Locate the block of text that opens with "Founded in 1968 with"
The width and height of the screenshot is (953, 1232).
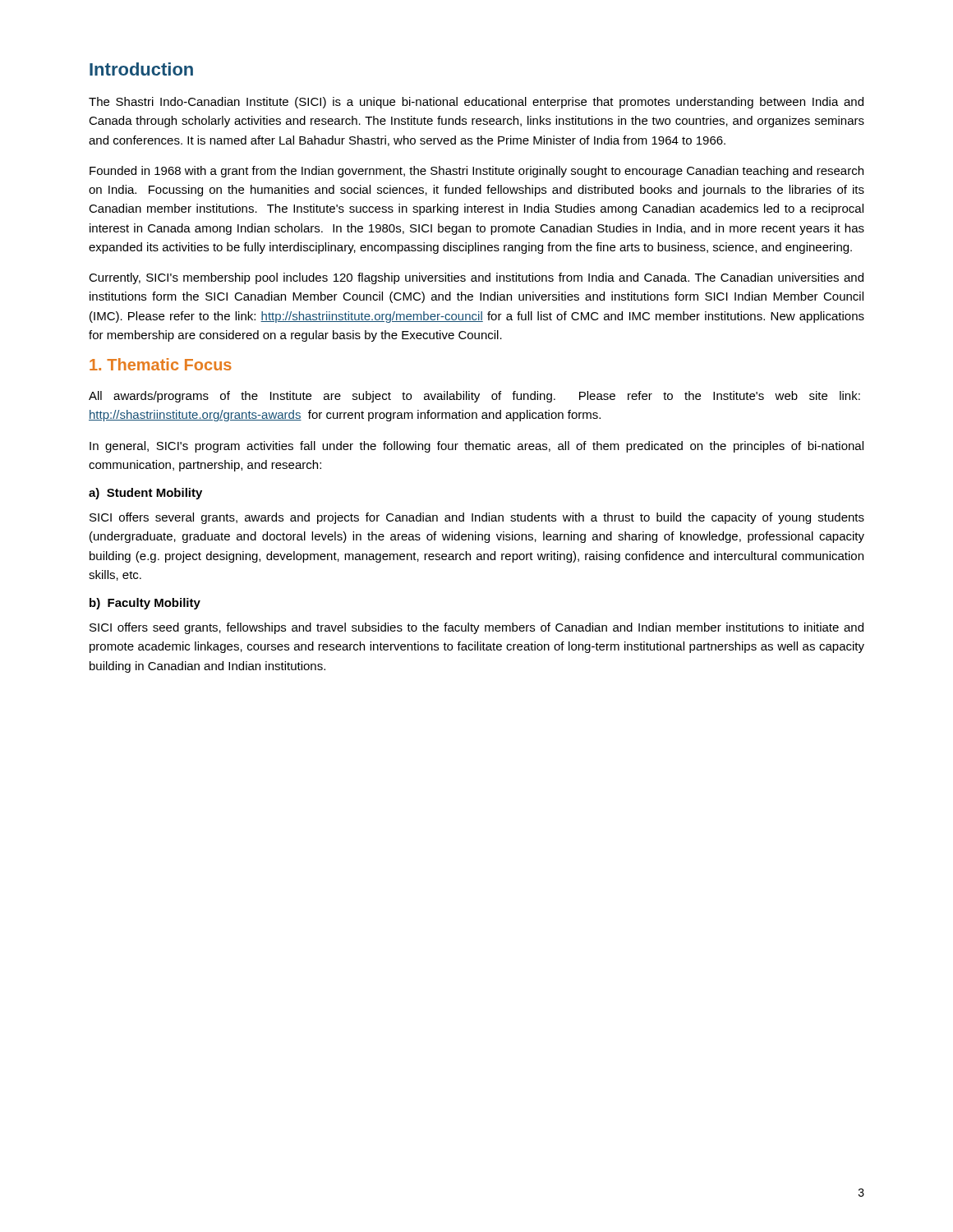point(476,208)
